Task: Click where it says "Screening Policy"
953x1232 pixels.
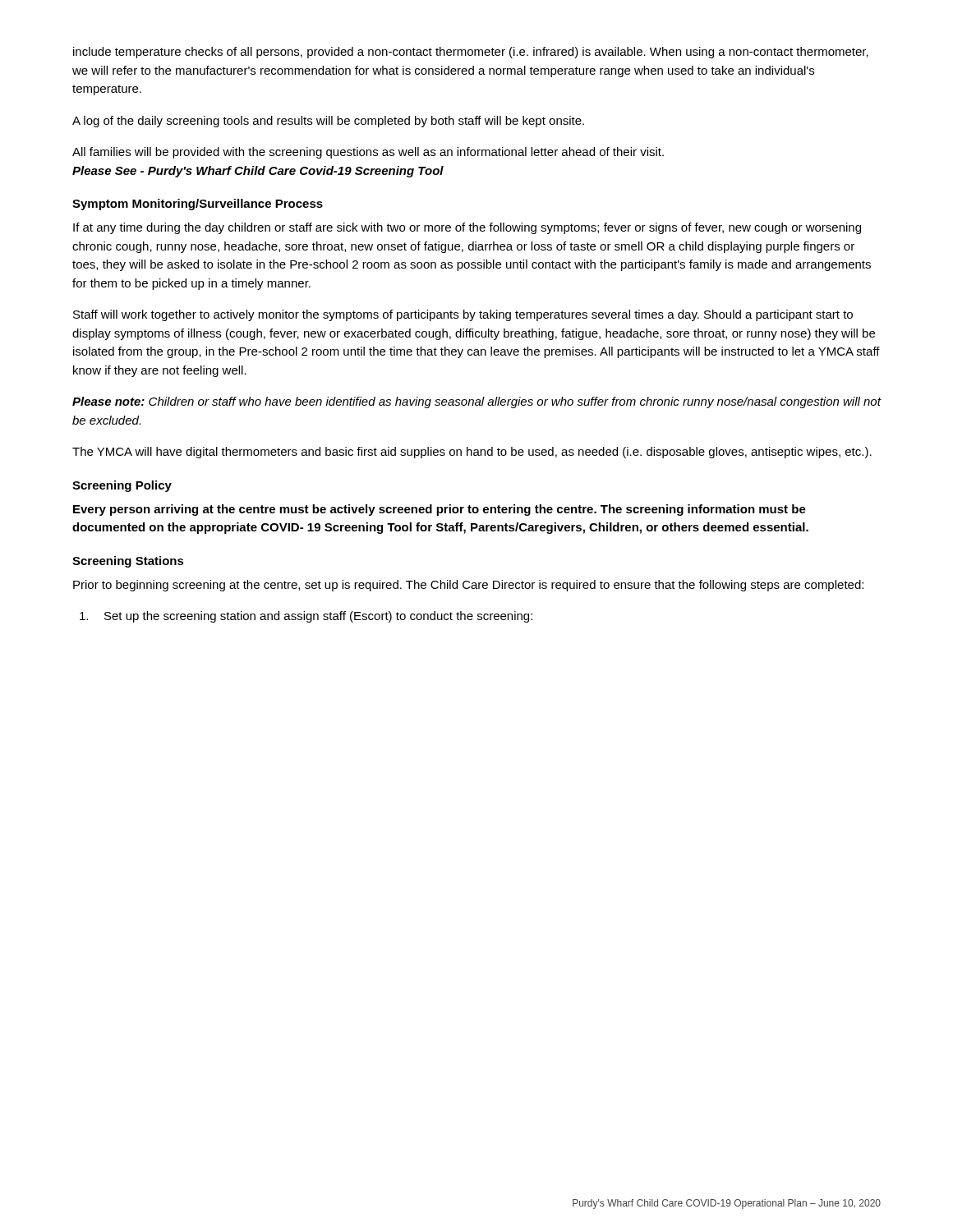Action: 122,485
